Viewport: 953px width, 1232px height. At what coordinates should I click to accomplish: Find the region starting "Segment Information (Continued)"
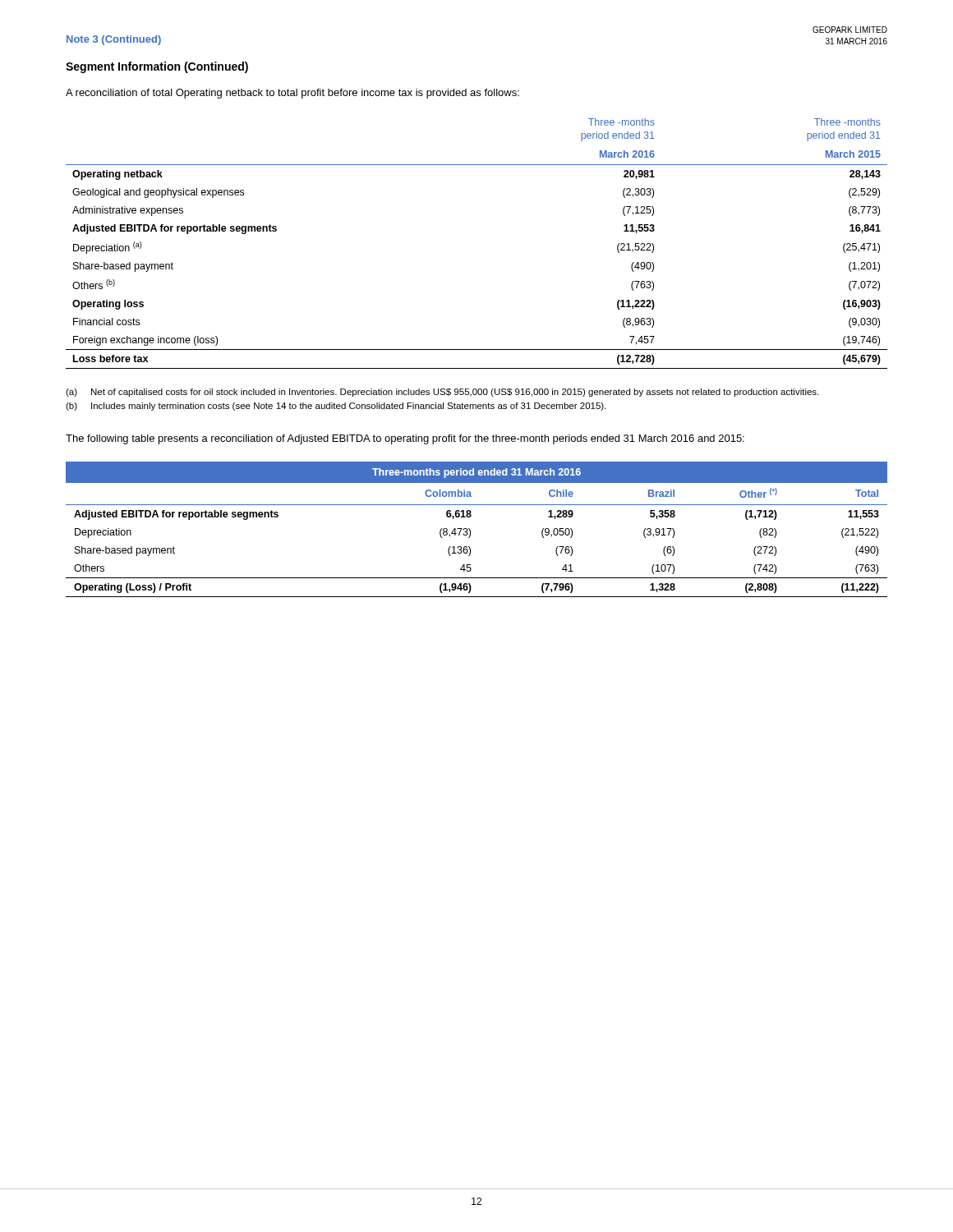(157, 67)
